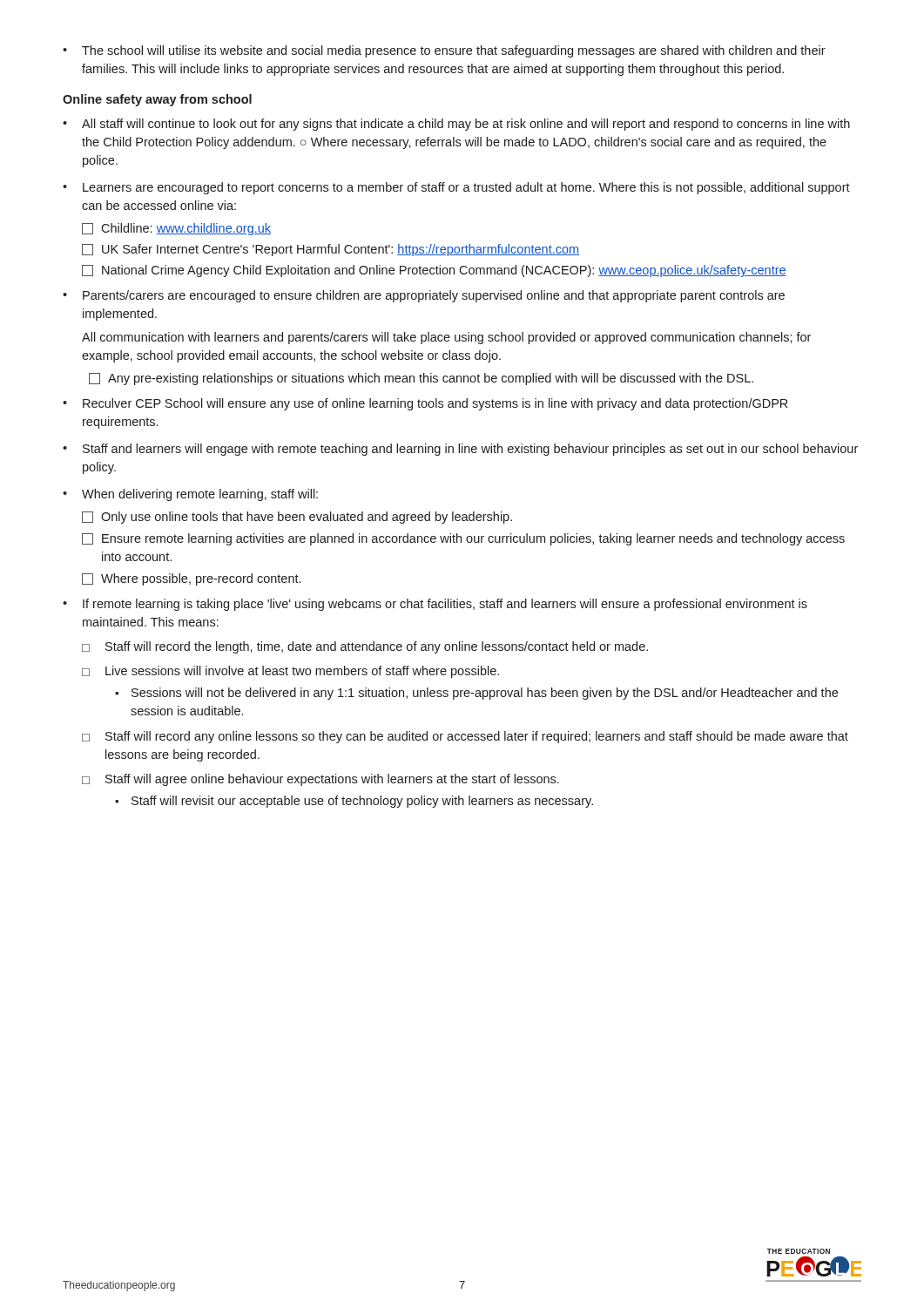
Task: Where is the passage that starts "• Staff and learners will engage with"?
Action: tap(462, 459)
